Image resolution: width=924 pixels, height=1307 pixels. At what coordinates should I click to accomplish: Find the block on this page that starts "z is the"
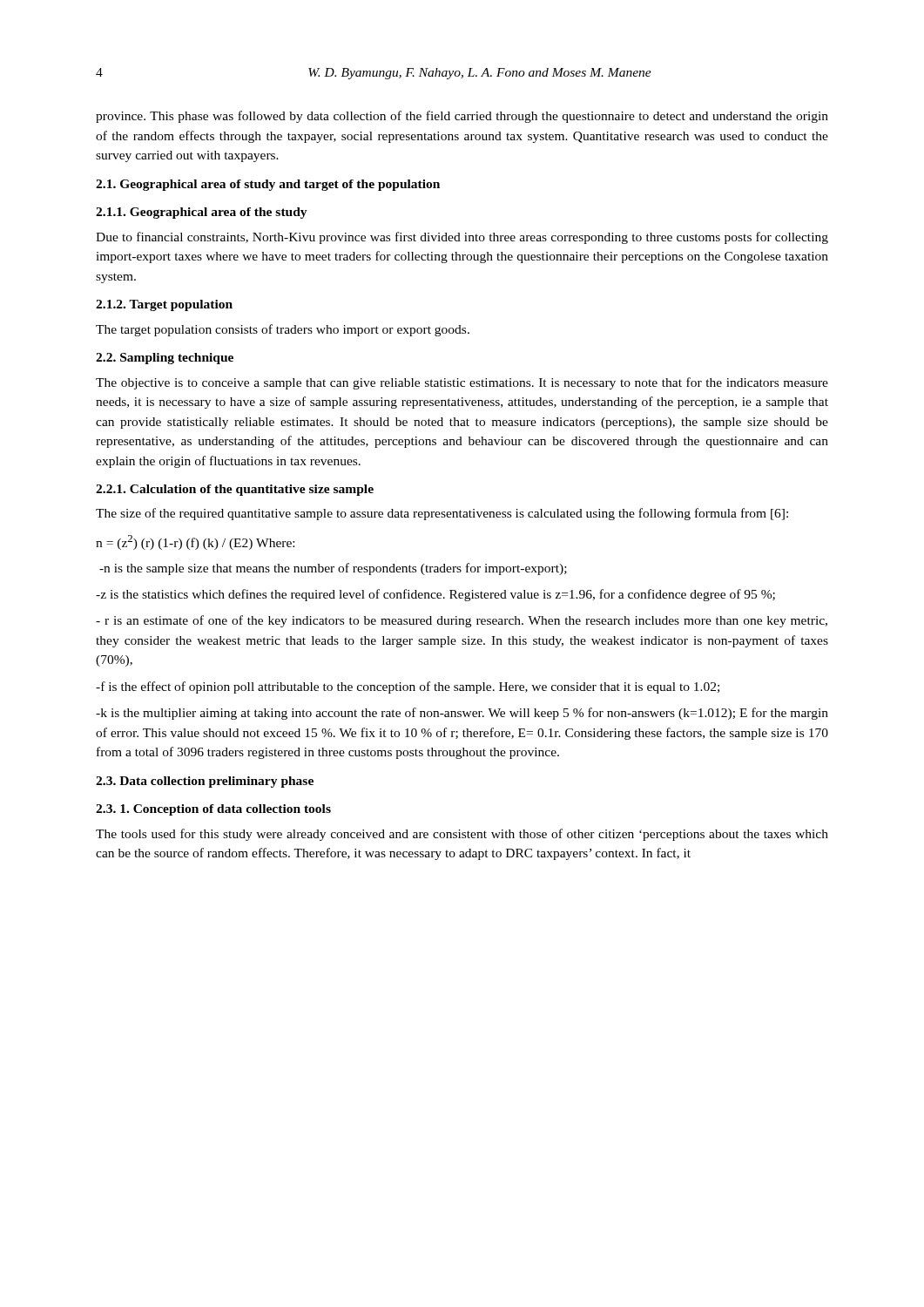point(436,594)
